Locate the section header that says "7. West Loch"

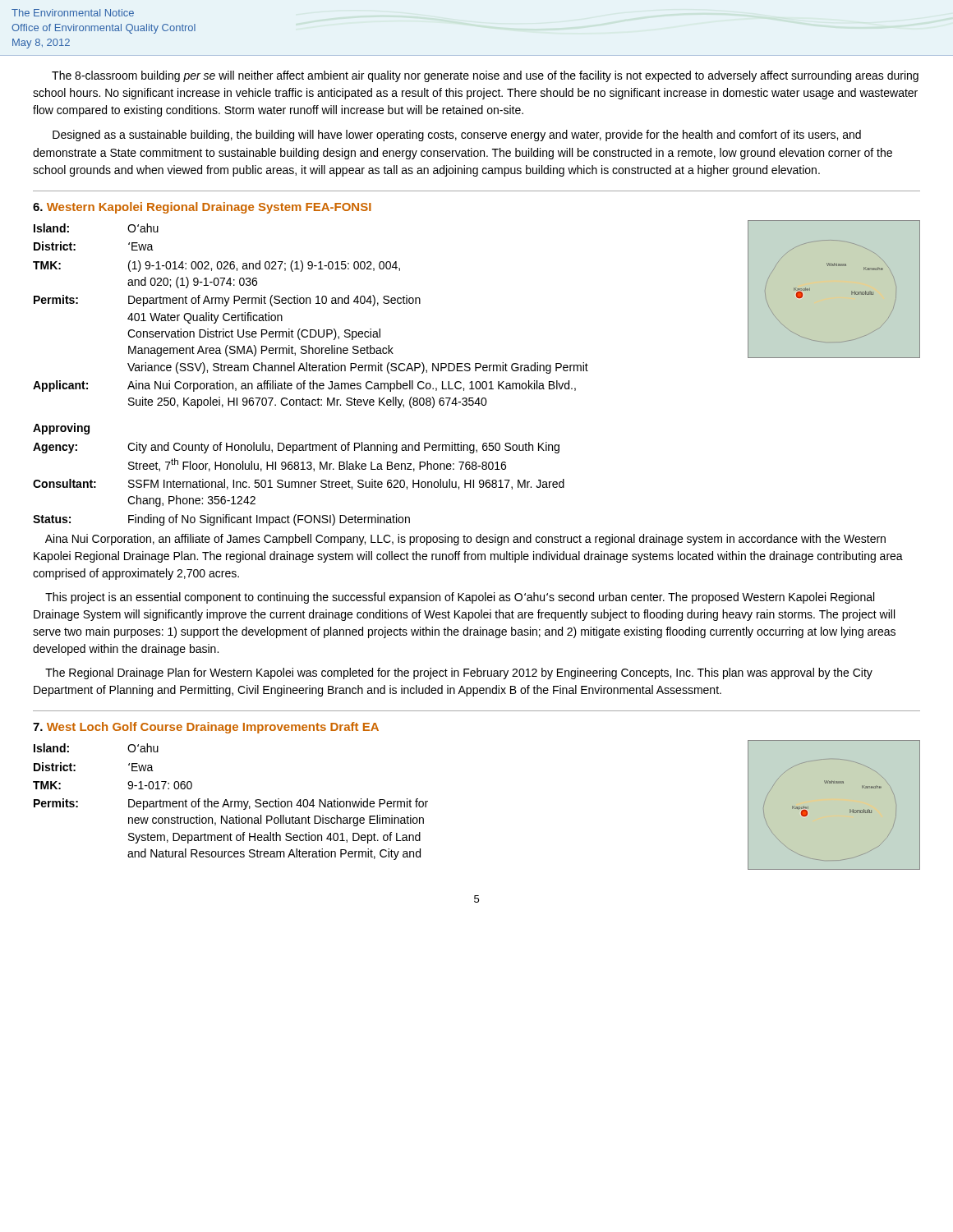tap(206, 727)
